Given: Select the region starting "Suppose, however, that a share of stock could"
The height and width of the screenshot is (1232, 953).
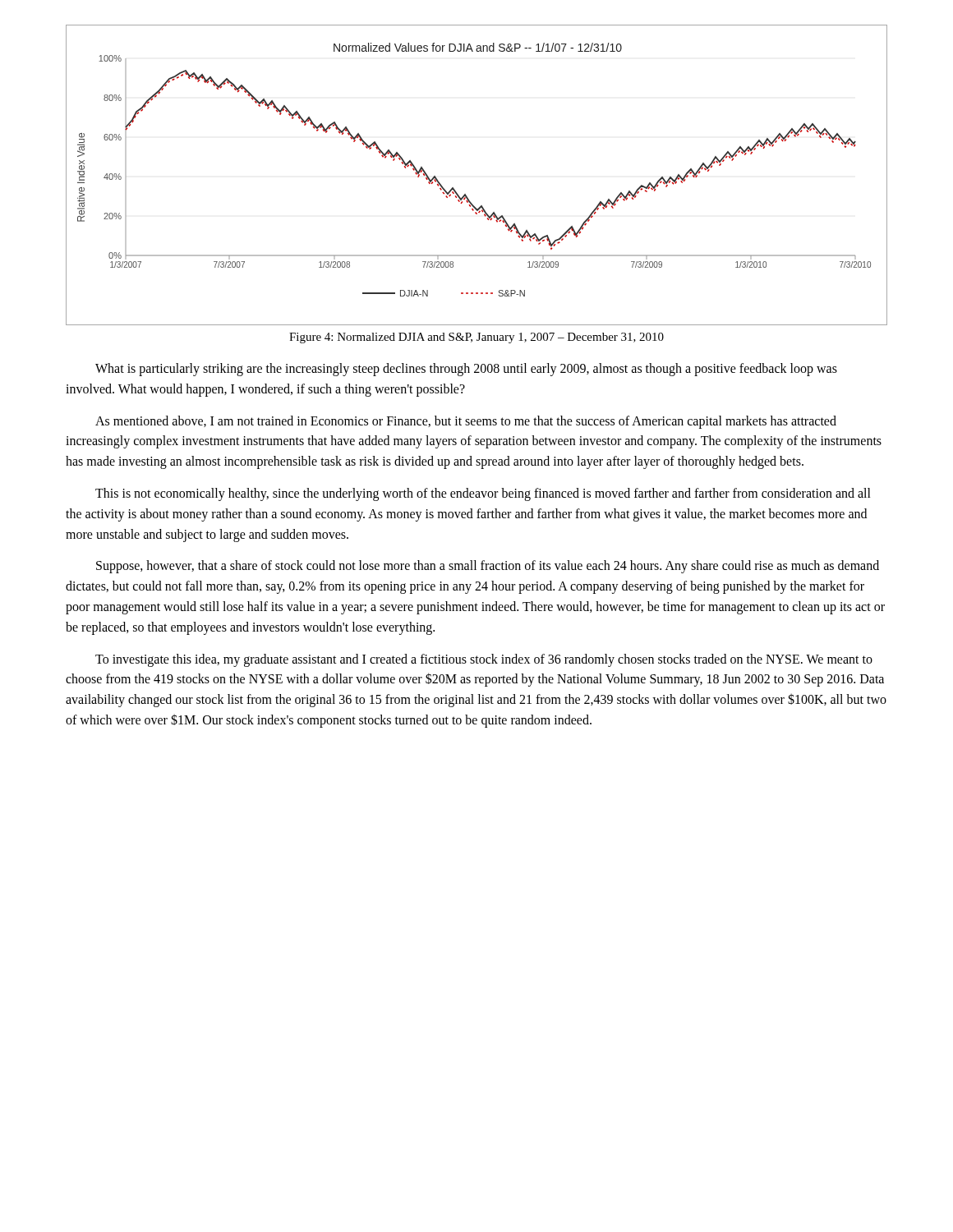Looking at the screenshot, I should coord(476,597).
